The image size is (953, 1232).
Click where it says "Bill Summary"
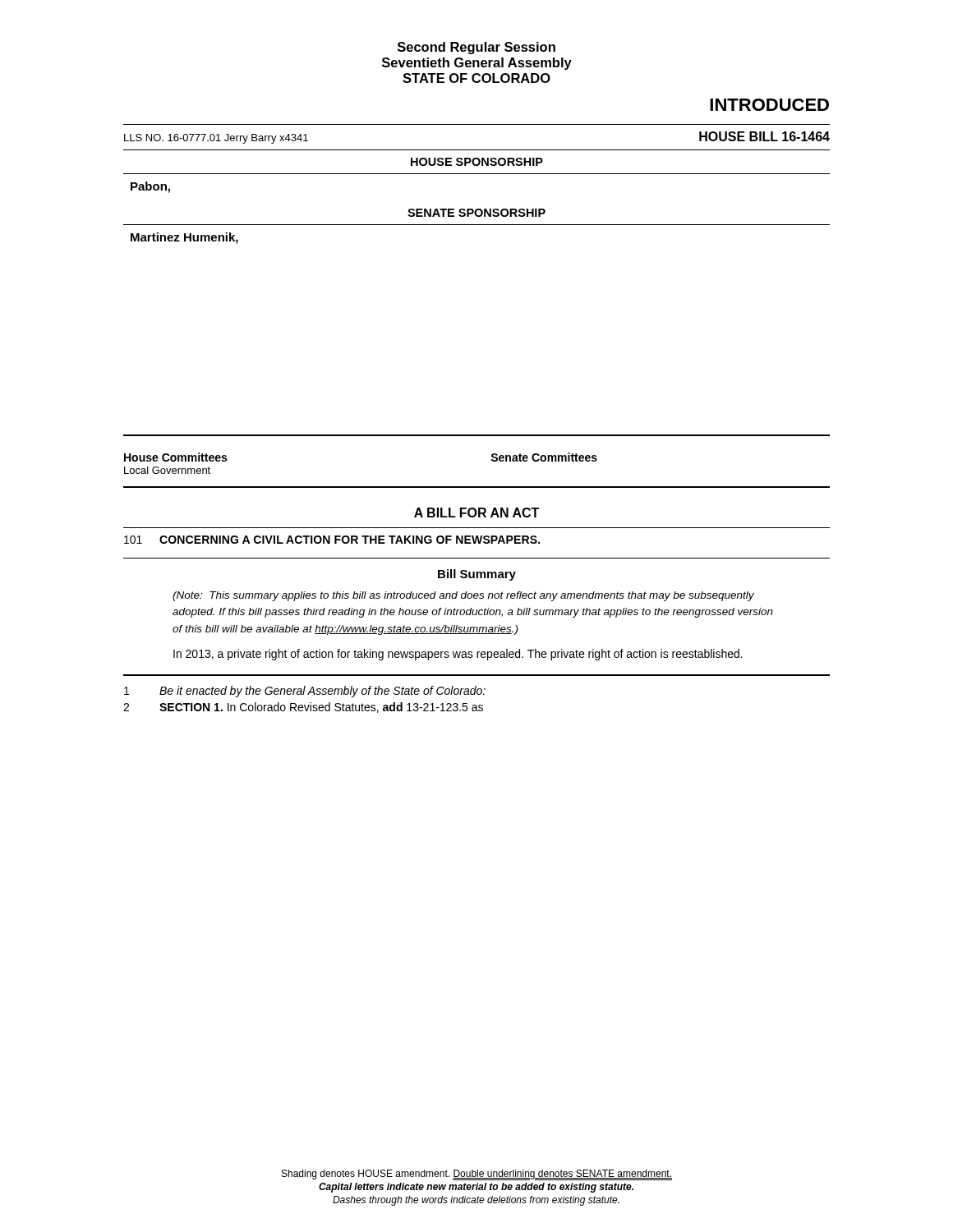coord(476,574)
